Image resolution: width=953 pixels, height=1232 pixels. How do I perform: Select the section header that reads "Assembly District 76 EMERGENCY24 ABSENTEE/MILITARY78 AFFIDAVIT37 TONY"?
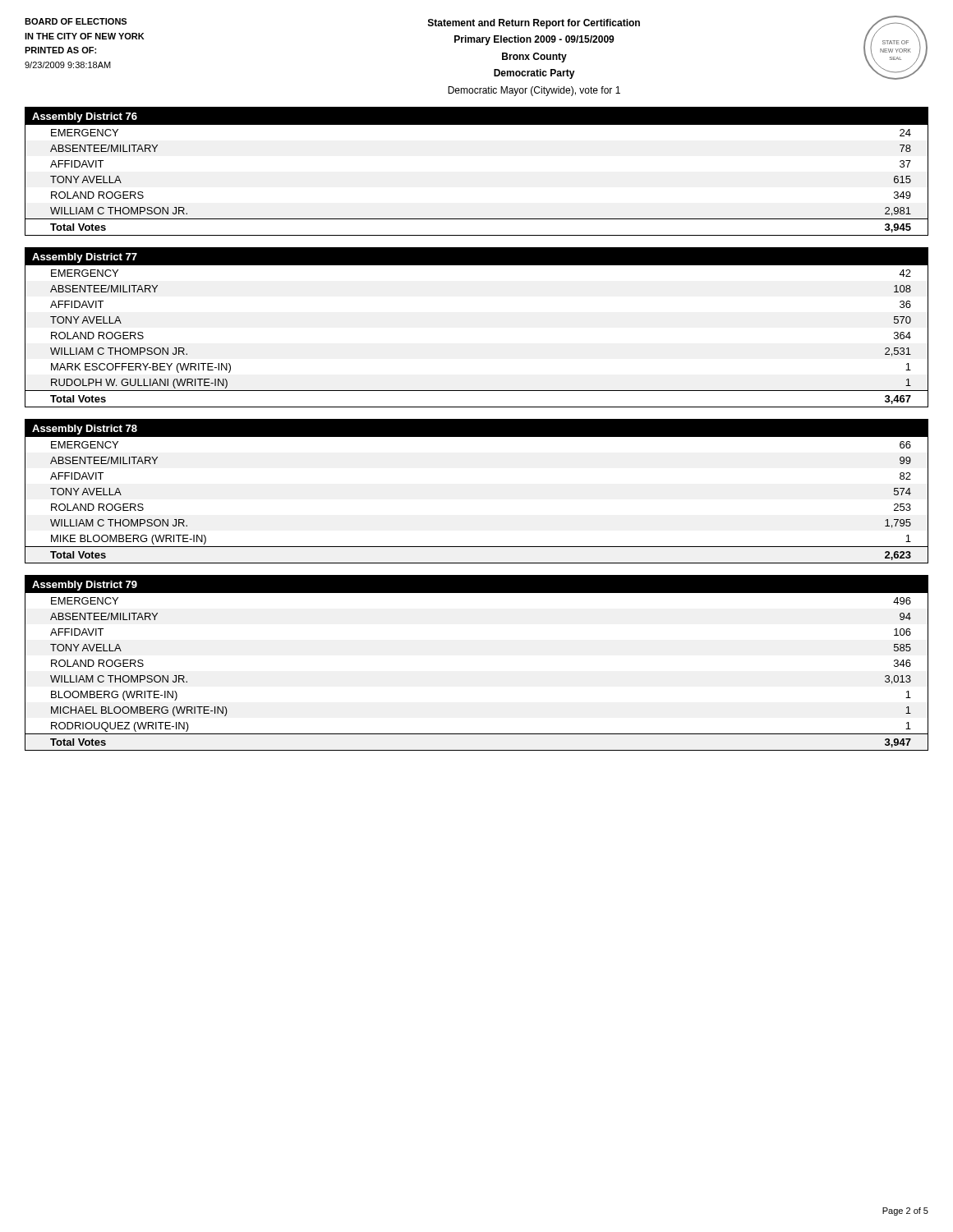point(476,171)
